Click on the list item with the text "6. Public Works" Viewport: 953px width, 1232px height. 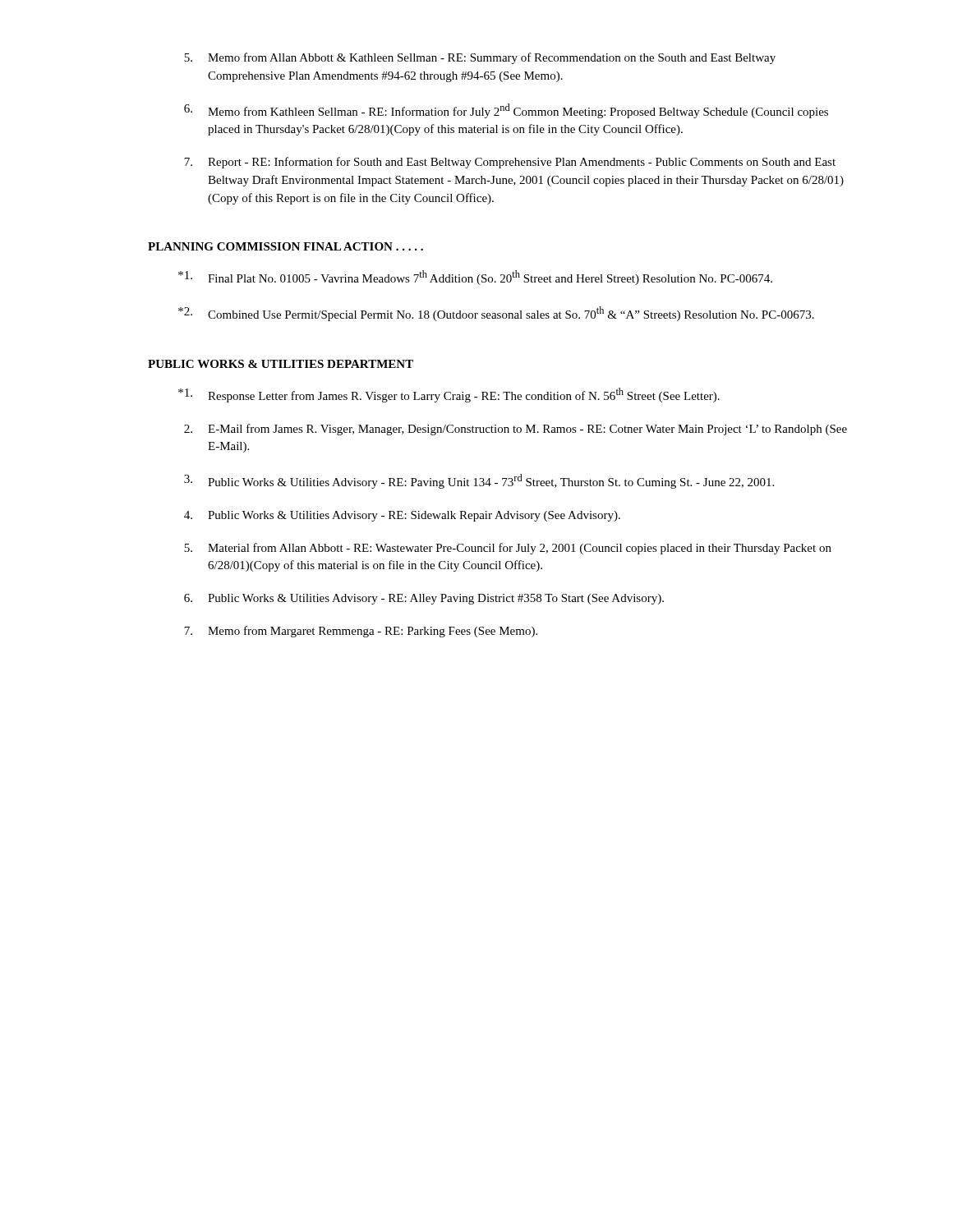click(x=501, y=599)
